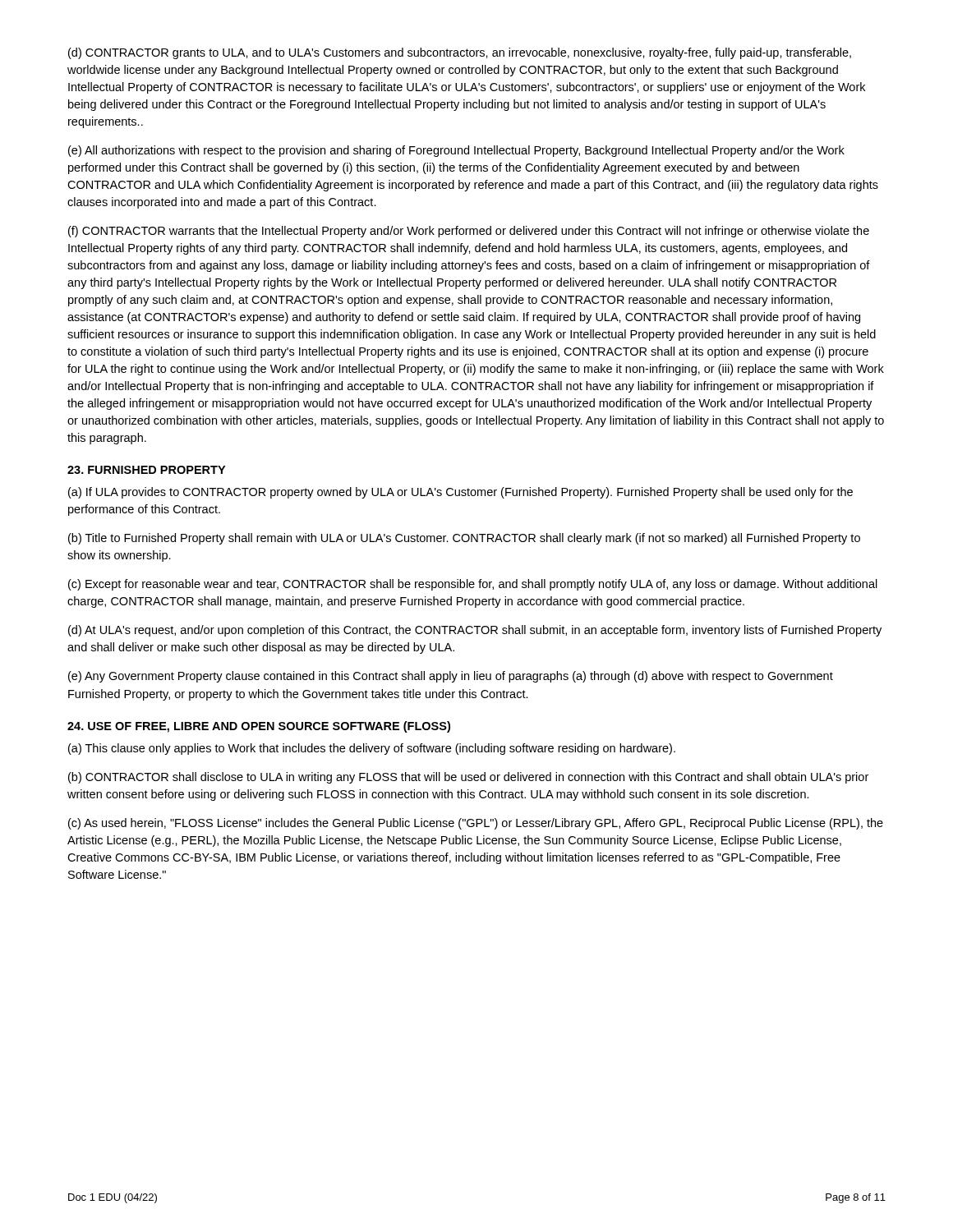
Task: Locate the text block with the text "(c) As used herein,"
Action: click(x=475, y=849)
